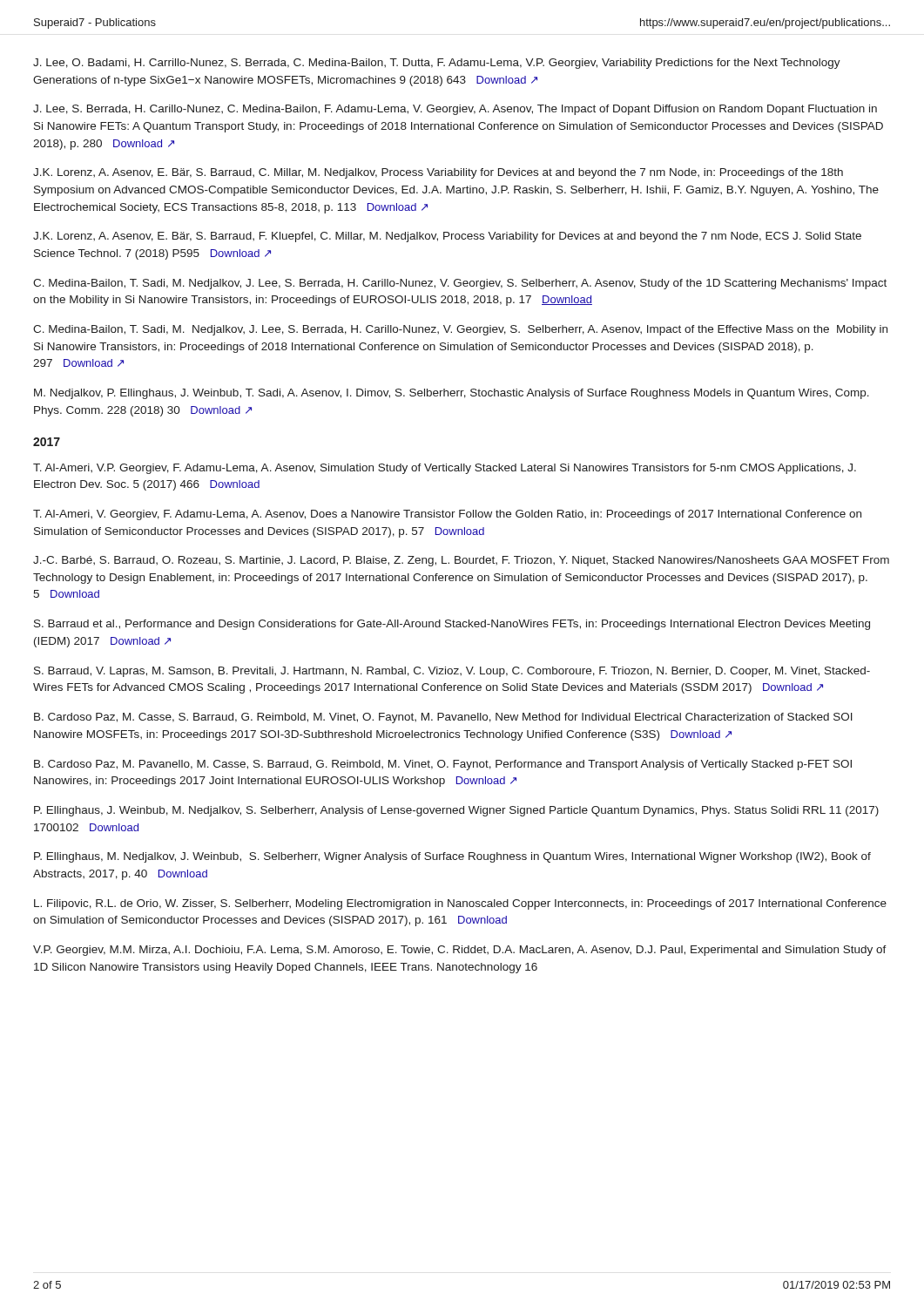
Task: Find the block on this page that starts "B. Cardoso Paz, M. Pavanello, M. Casse, S."
Action: tap(443, 772)
